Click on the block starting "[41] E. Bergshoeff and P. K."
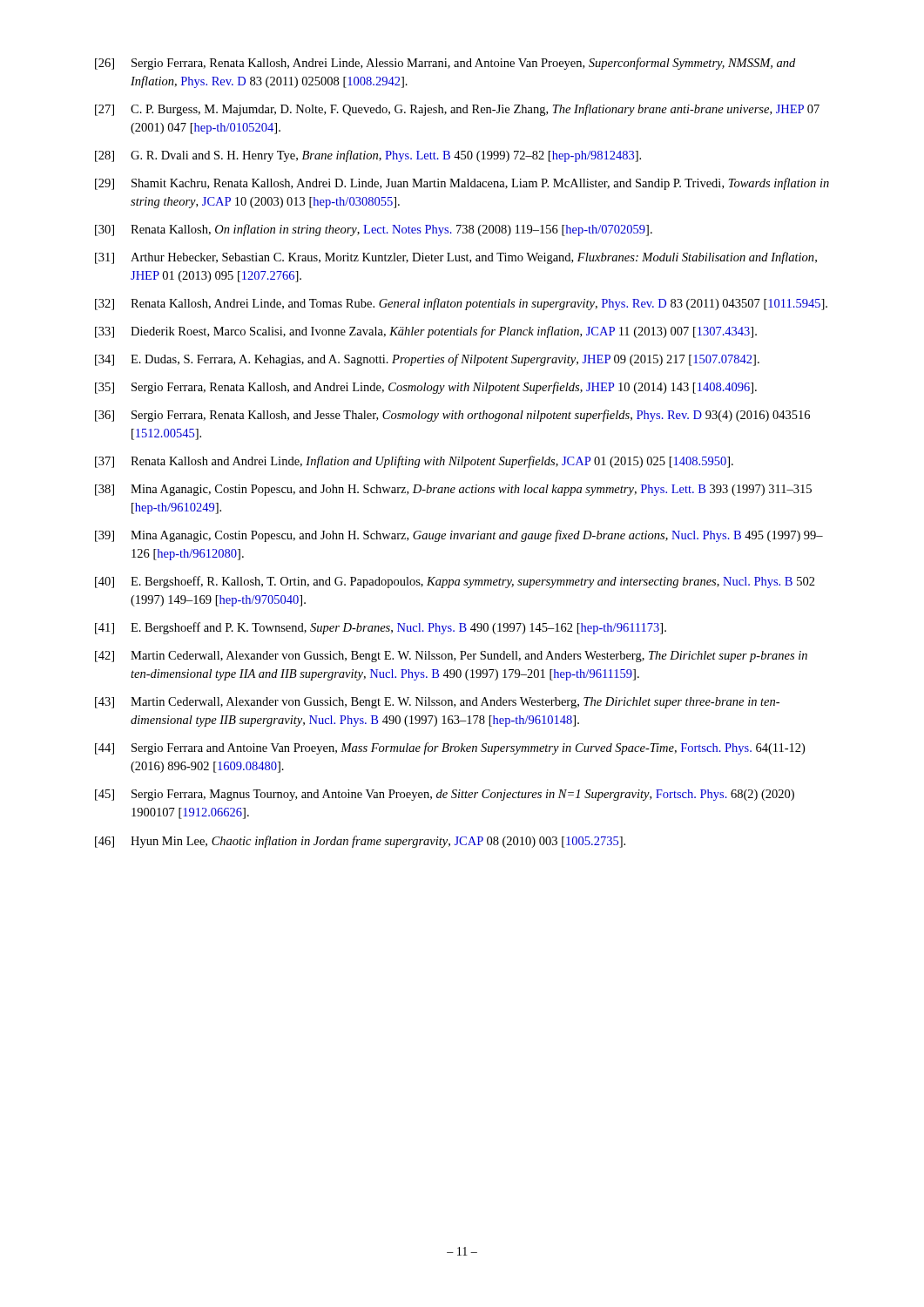Screen dimensions: 1307x924 click(x=462, y=628)
